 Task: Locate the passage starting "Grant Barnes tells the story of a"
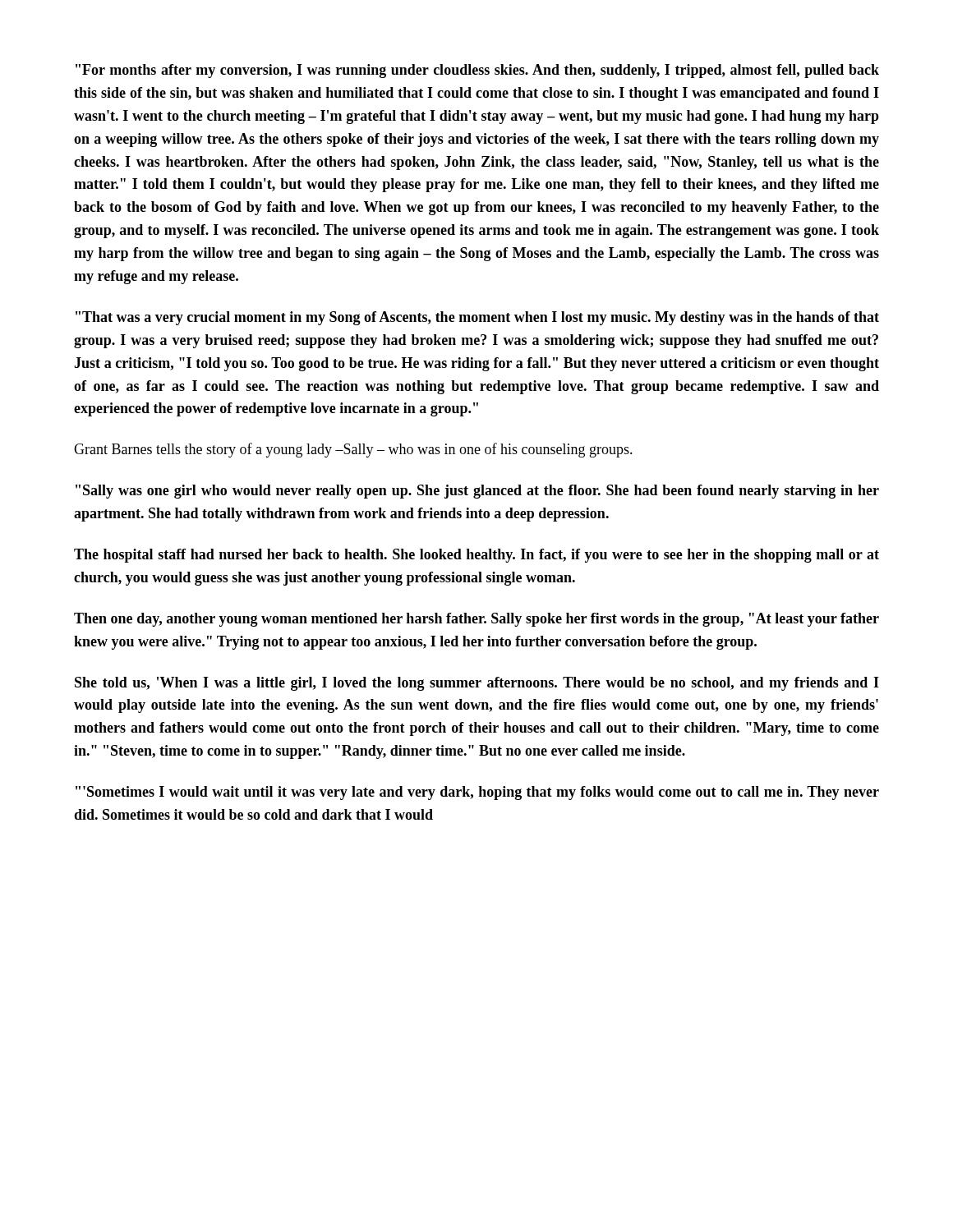[353, 450]
